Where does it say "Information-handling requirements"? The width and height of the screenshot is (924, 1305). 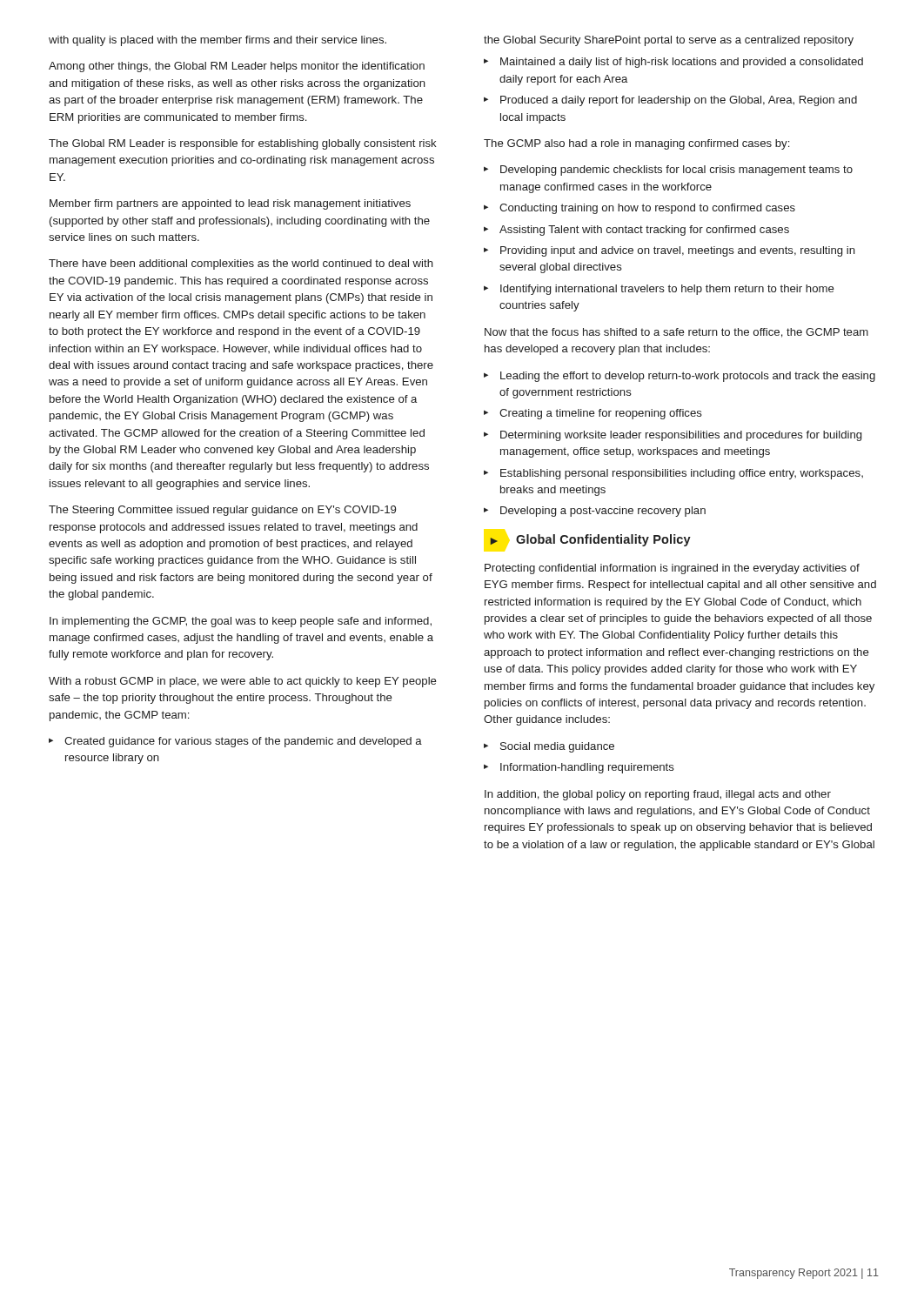click(587, 767)
